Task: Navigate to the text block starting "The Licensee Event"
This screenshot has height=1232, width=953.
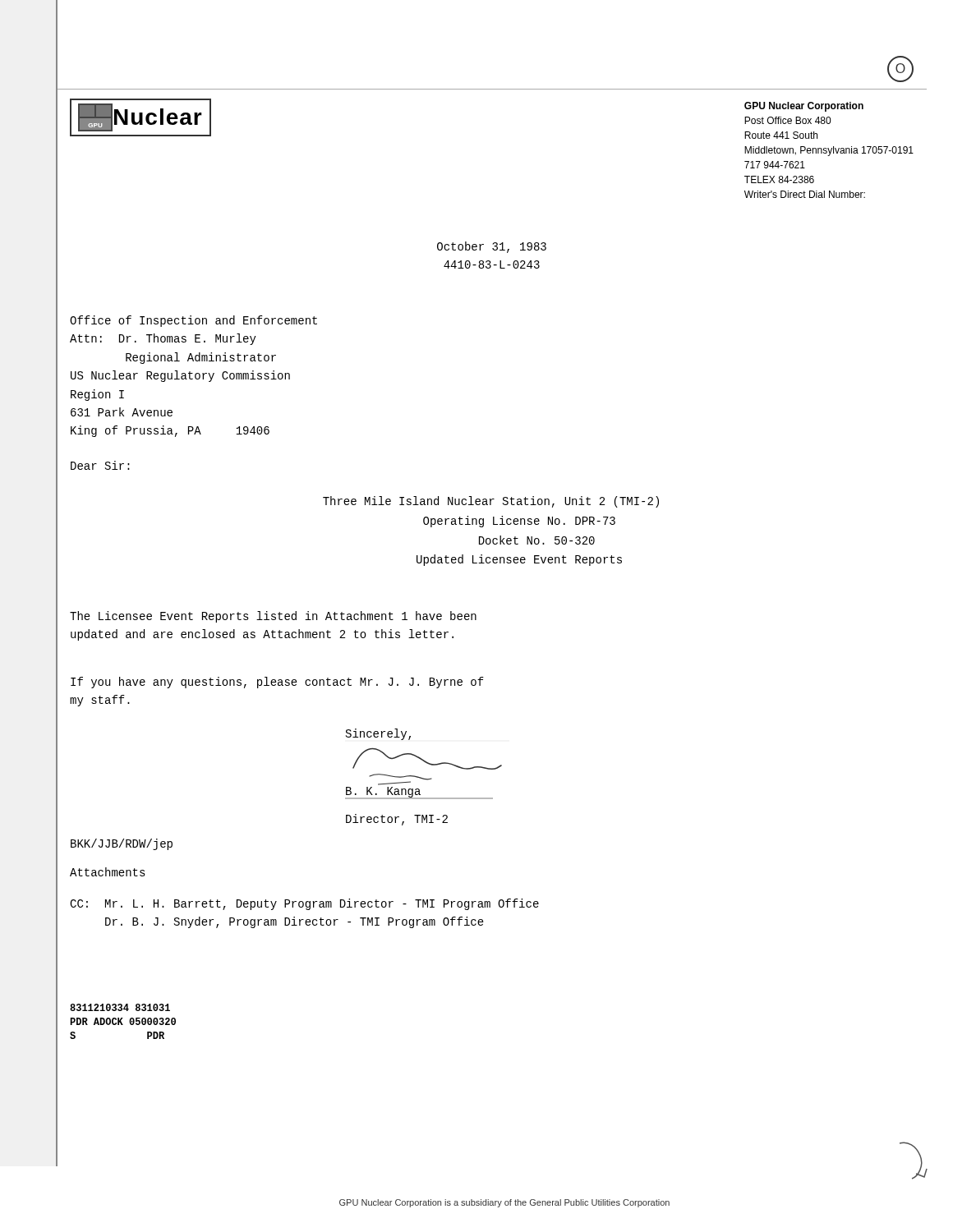Action: pyautogui.click(x=273, y=626)
